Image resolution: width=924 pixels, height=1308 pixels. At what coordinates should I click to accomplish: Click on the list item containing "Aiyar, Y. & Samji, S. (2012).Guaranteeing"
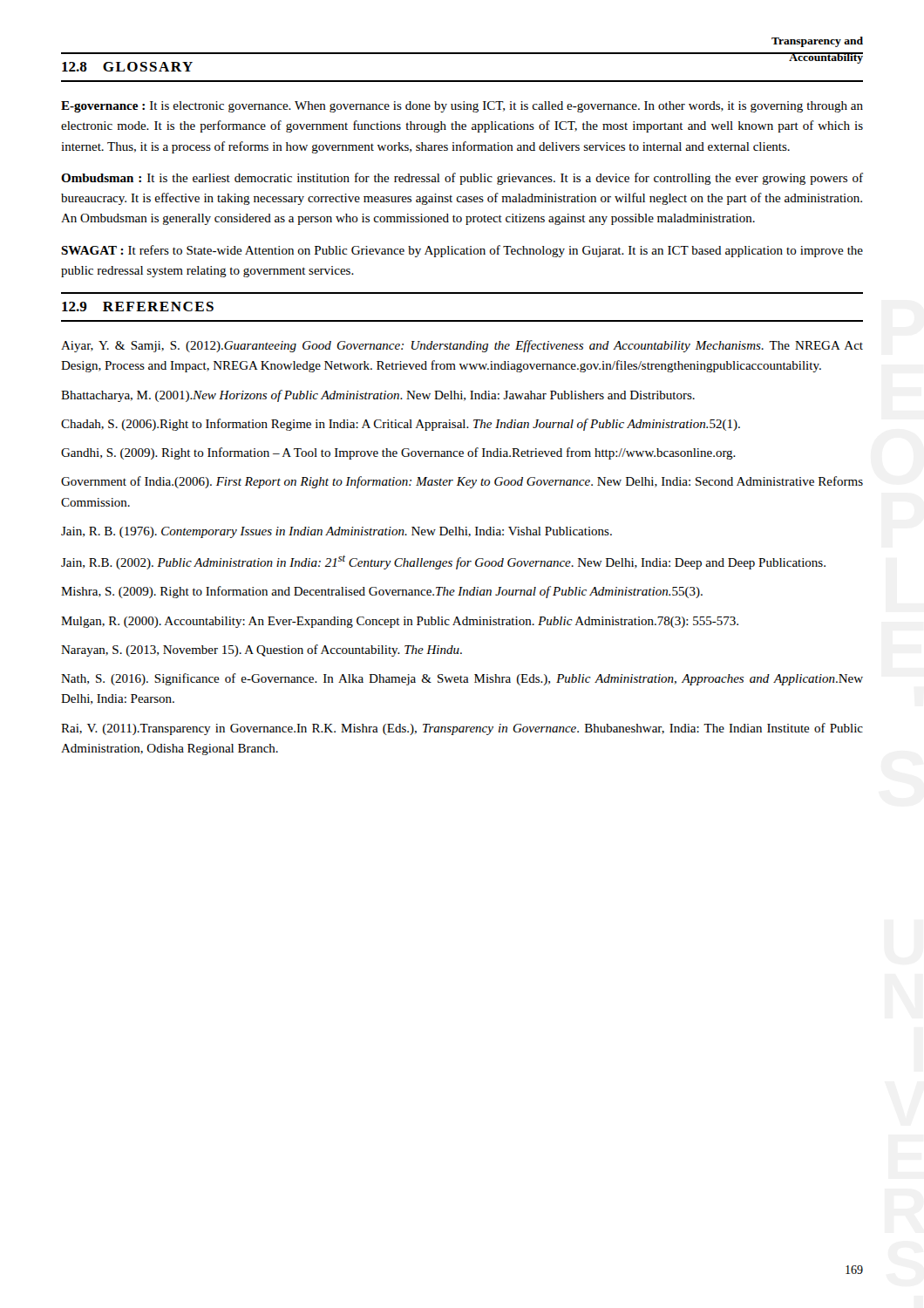point(462,355)
